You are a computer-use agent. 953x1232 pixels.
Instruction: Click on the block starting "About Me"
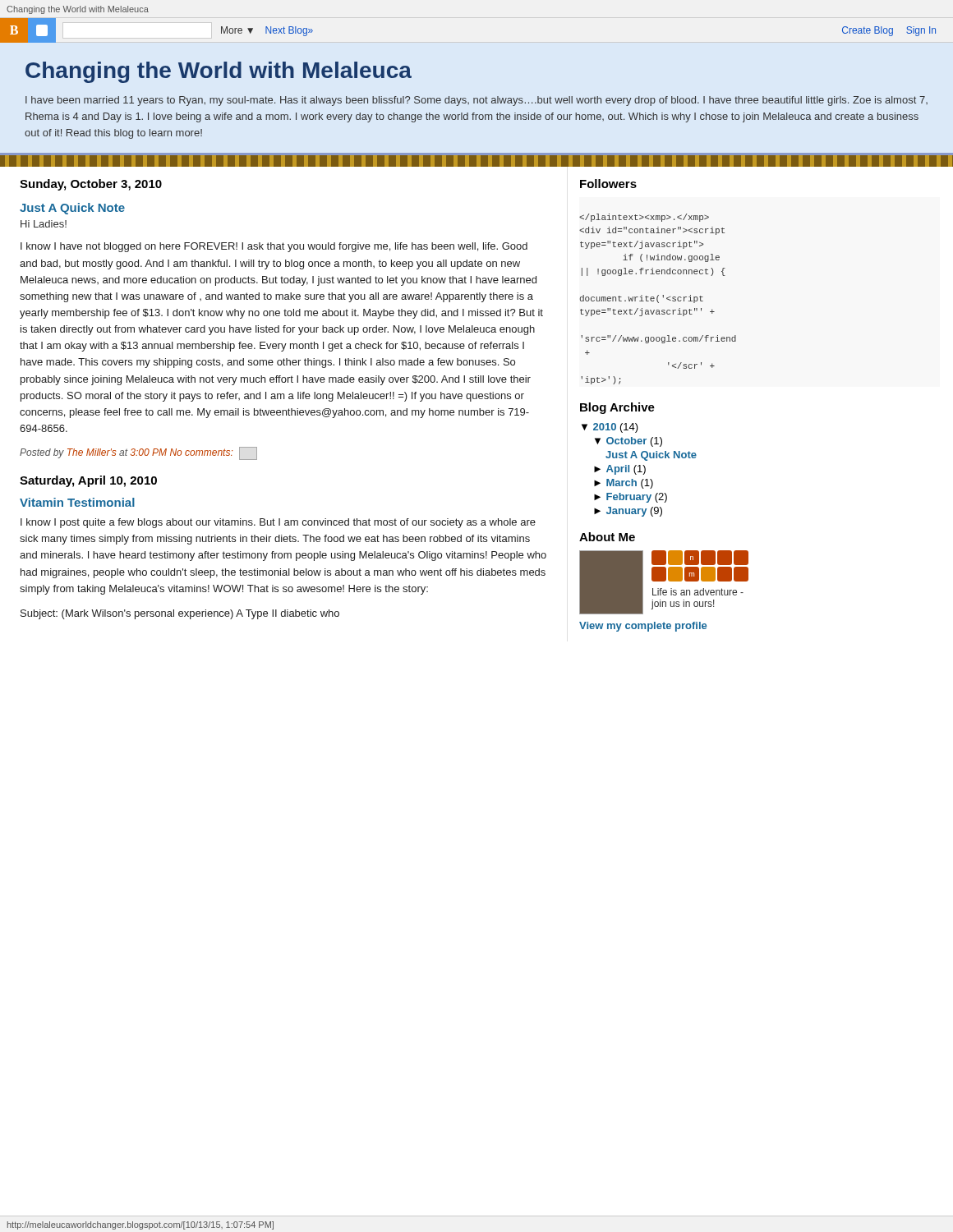pos(607,537)
